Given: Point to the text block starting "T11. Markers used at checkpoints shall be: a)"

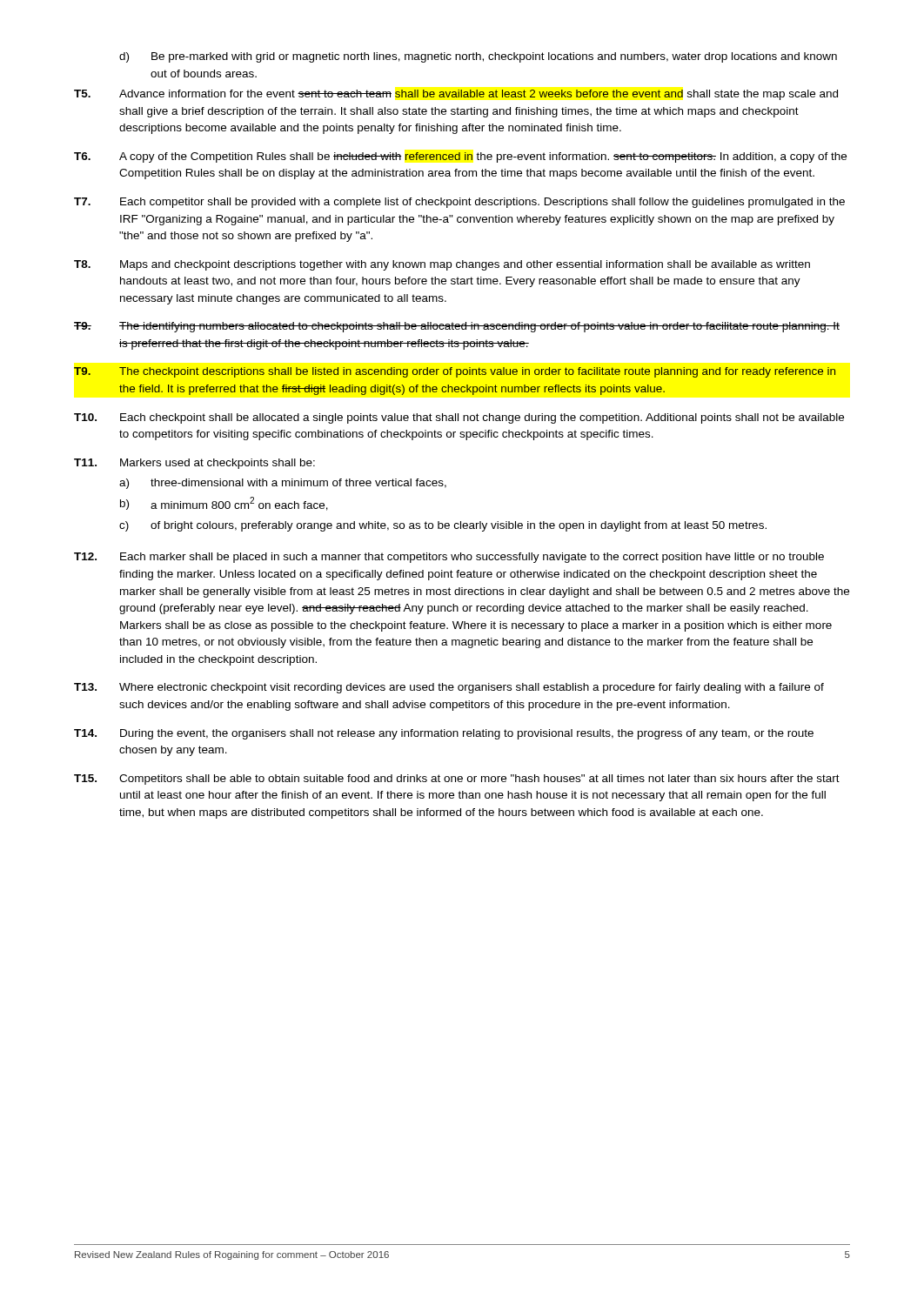Looking at the screenshot, I should tap(194, 464).
